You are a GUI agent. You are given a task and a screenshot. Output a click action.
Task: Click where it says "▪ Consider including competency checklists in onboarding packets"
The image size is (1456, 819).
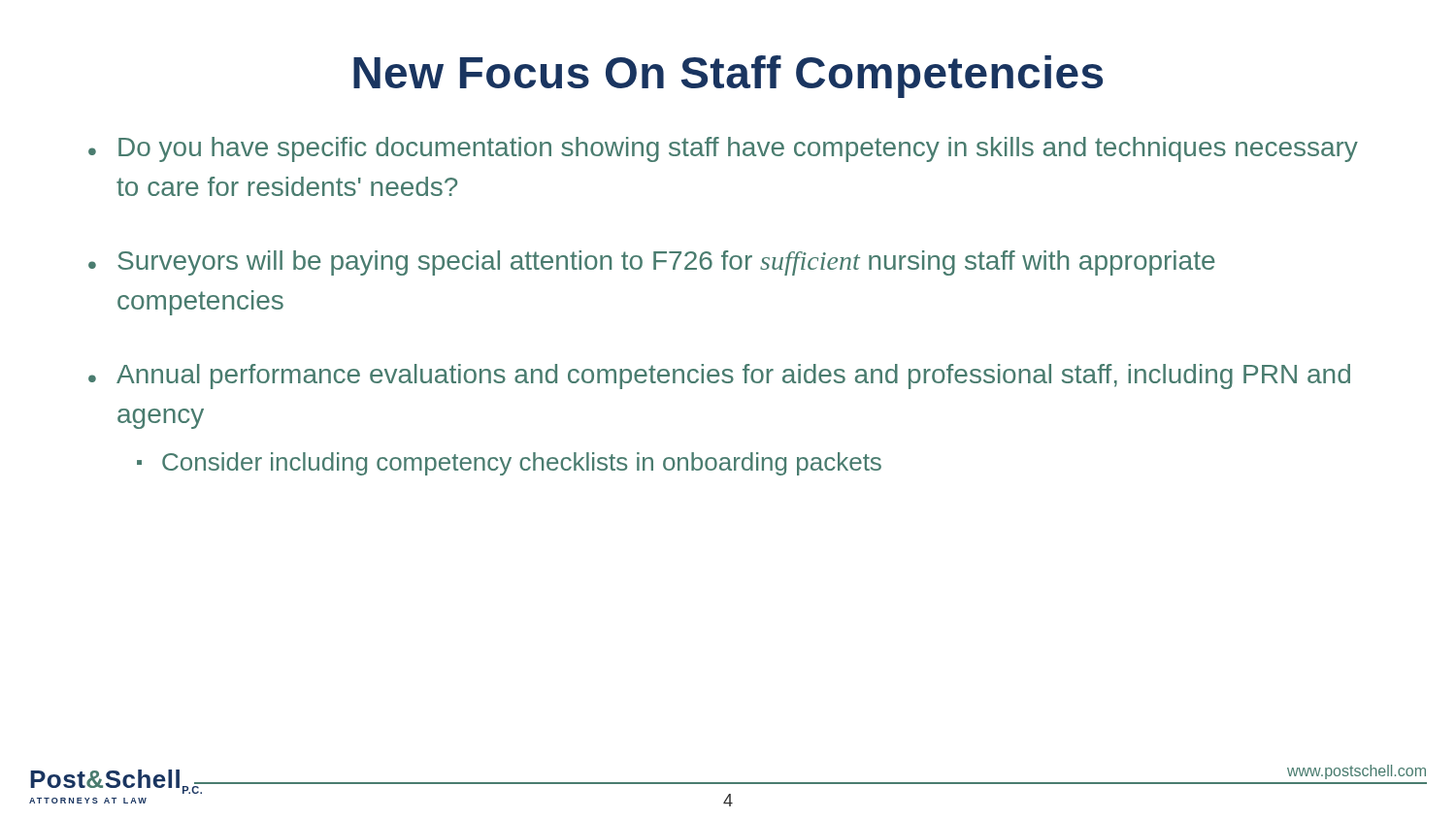pos(776,462)
